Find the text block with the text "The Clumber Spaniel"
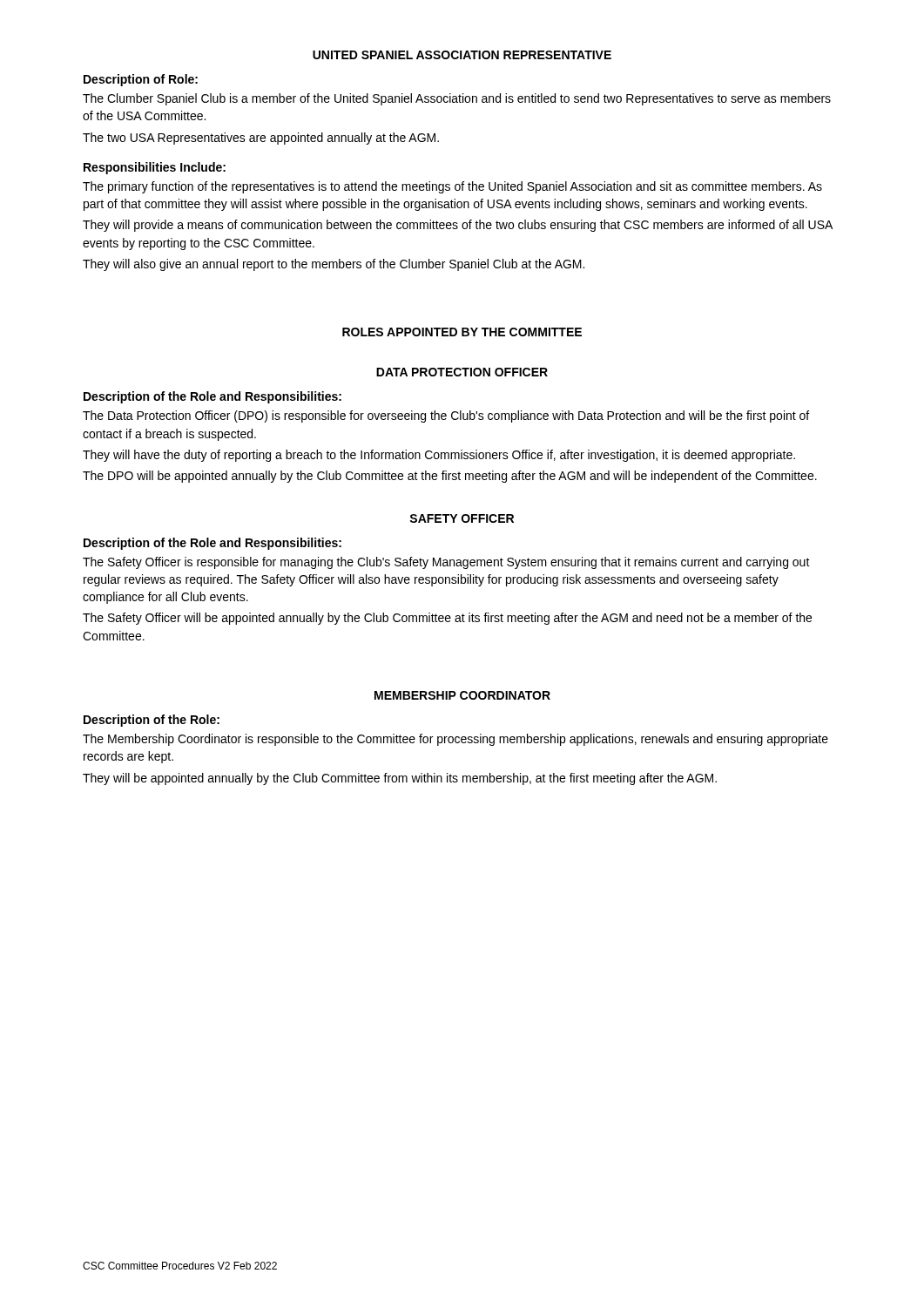The height and width of the screenshot is (1307, 924). [x=457, y=99]
